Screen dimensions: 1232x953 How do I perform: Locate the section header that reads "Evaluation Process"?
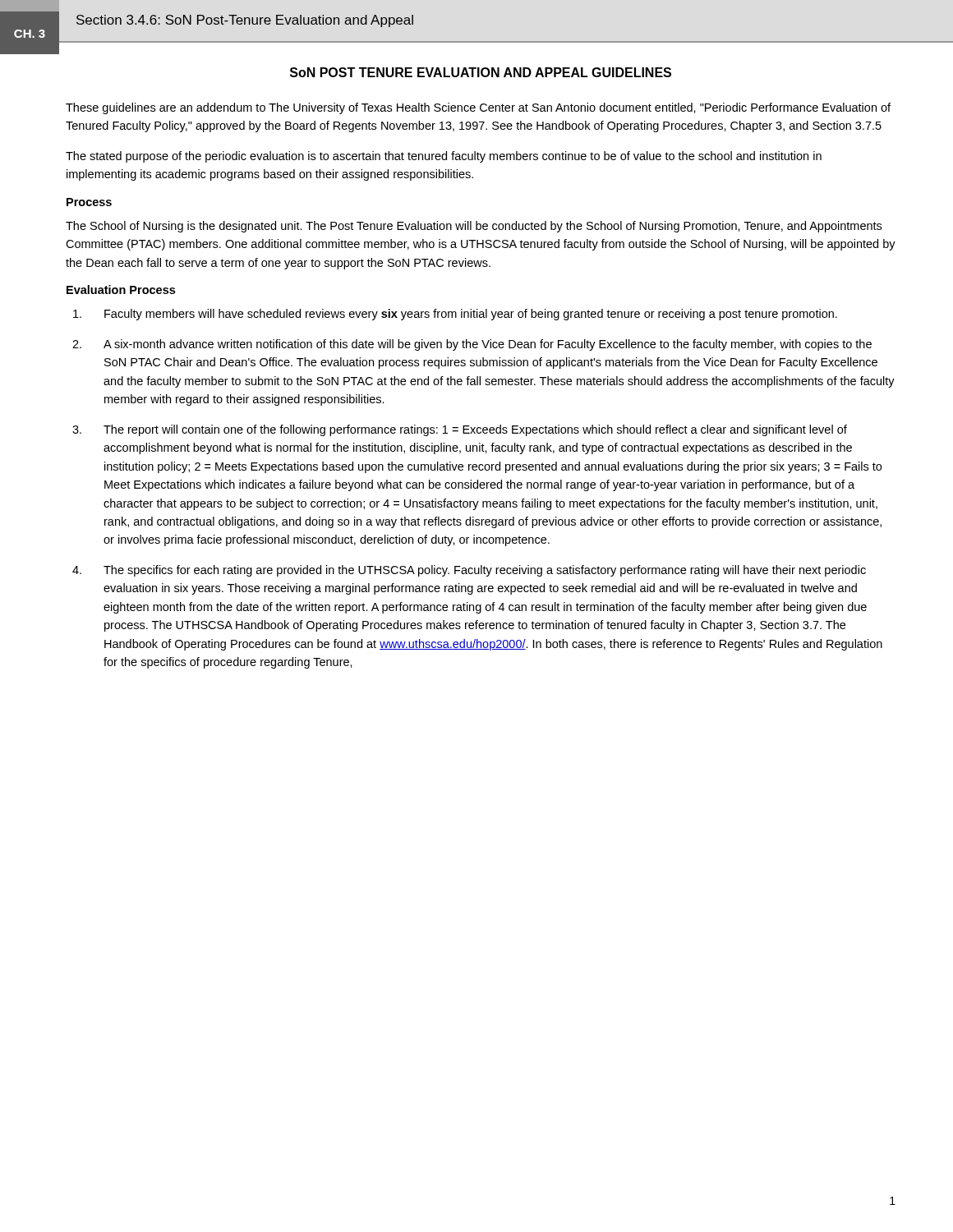121,290
